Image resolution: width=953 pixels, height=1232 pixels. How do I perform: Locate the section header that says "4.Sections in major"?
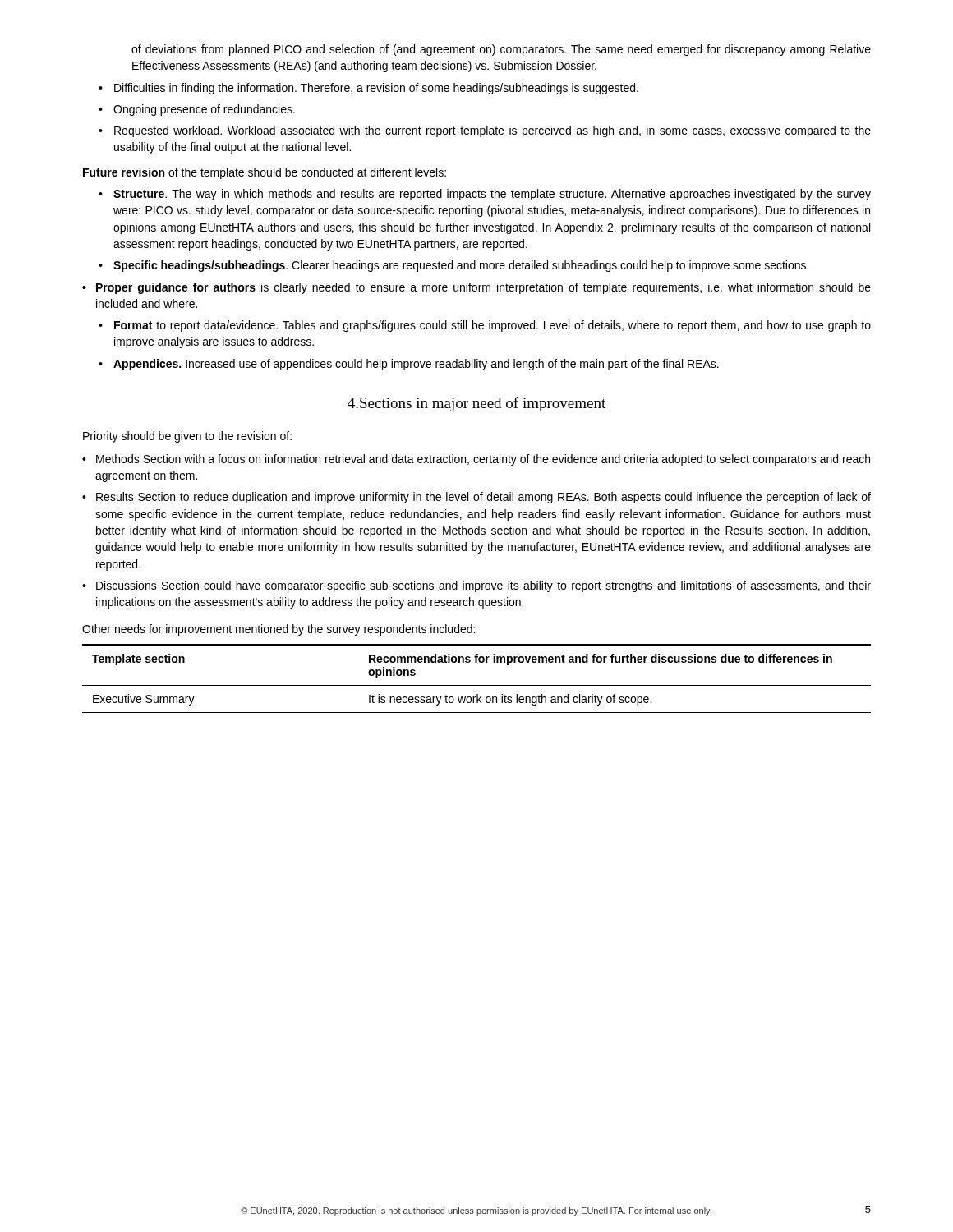(x=476, y=403)
